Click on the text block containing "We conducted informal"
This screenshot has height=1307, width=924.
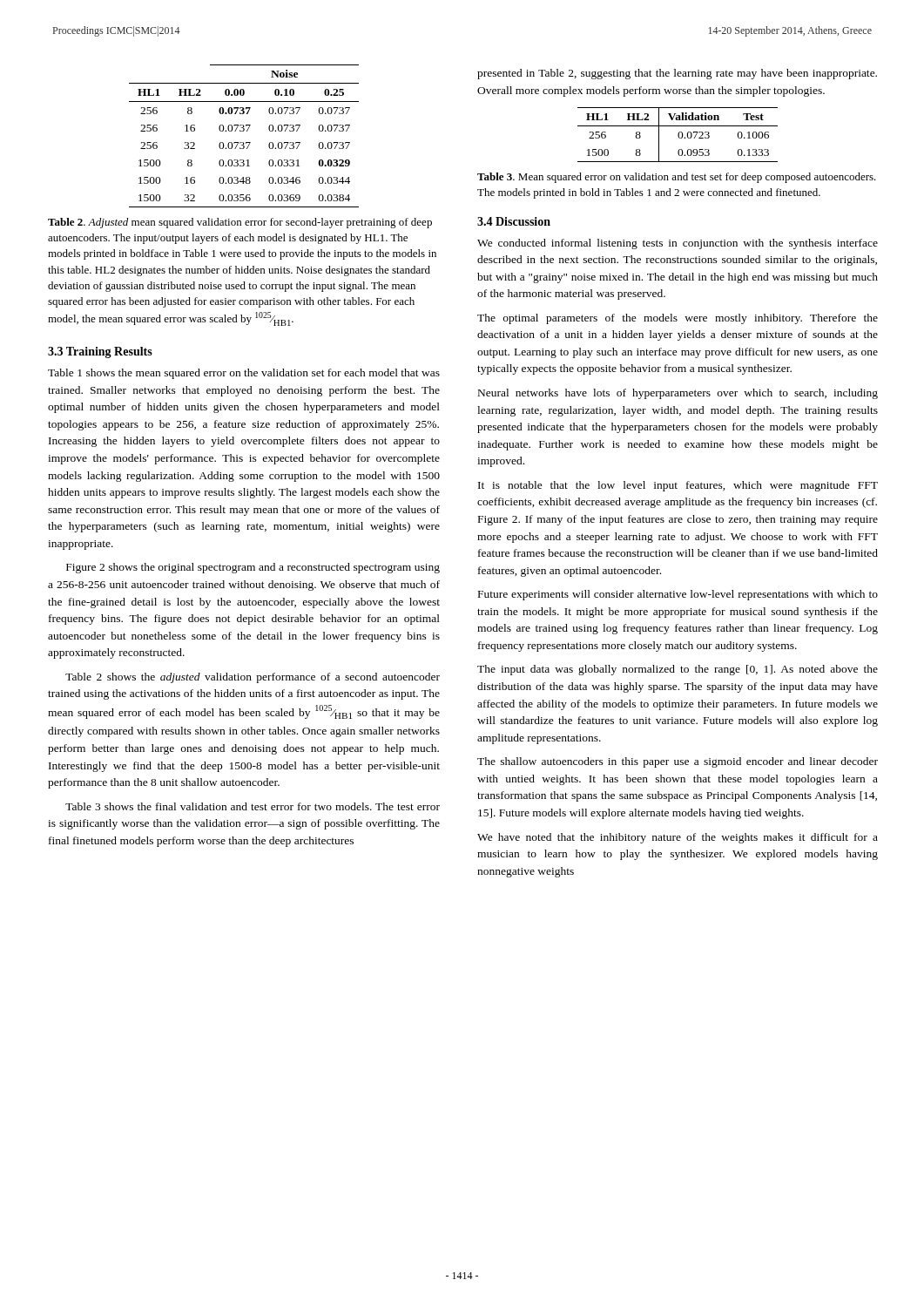tap(678, 268)
